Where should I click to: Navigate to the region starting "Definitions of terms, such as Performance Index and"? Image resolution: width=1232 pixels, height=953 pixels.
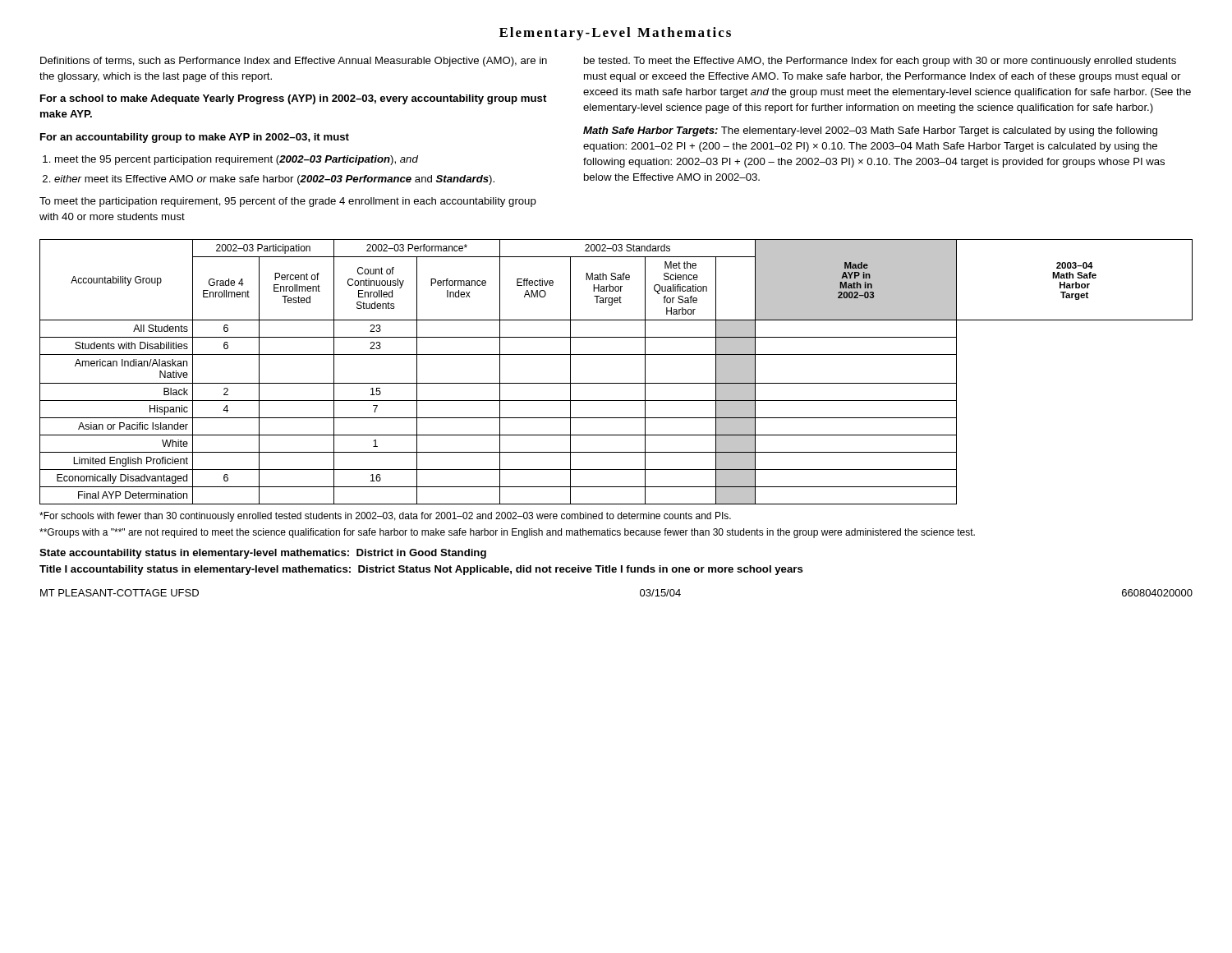(x=298, y=68)
